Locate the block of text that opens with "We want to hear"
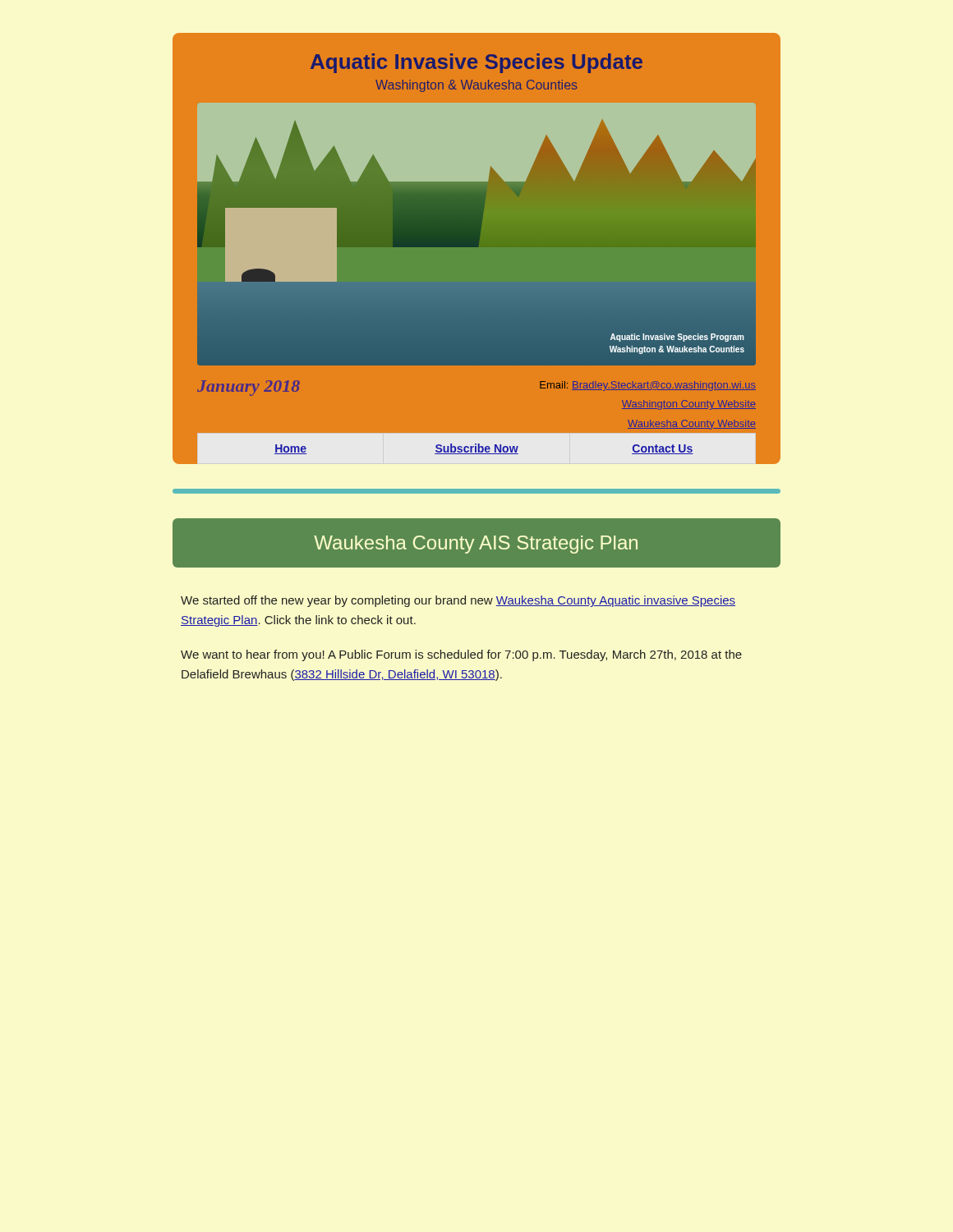Viewport: 953px width, 1232px height. 476,665
